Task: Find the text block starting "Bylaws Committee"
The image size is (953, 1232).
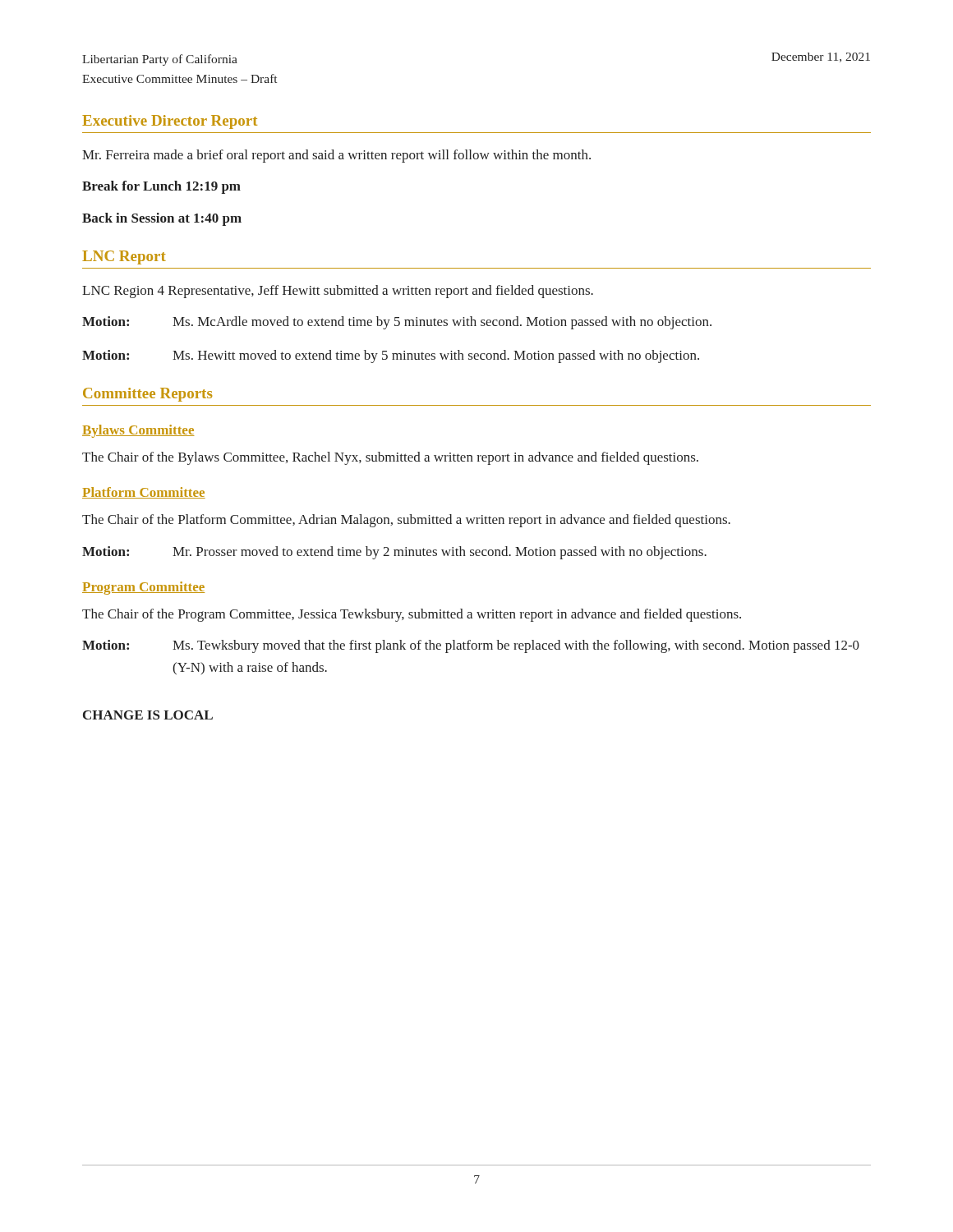Action: coord(138,431)
